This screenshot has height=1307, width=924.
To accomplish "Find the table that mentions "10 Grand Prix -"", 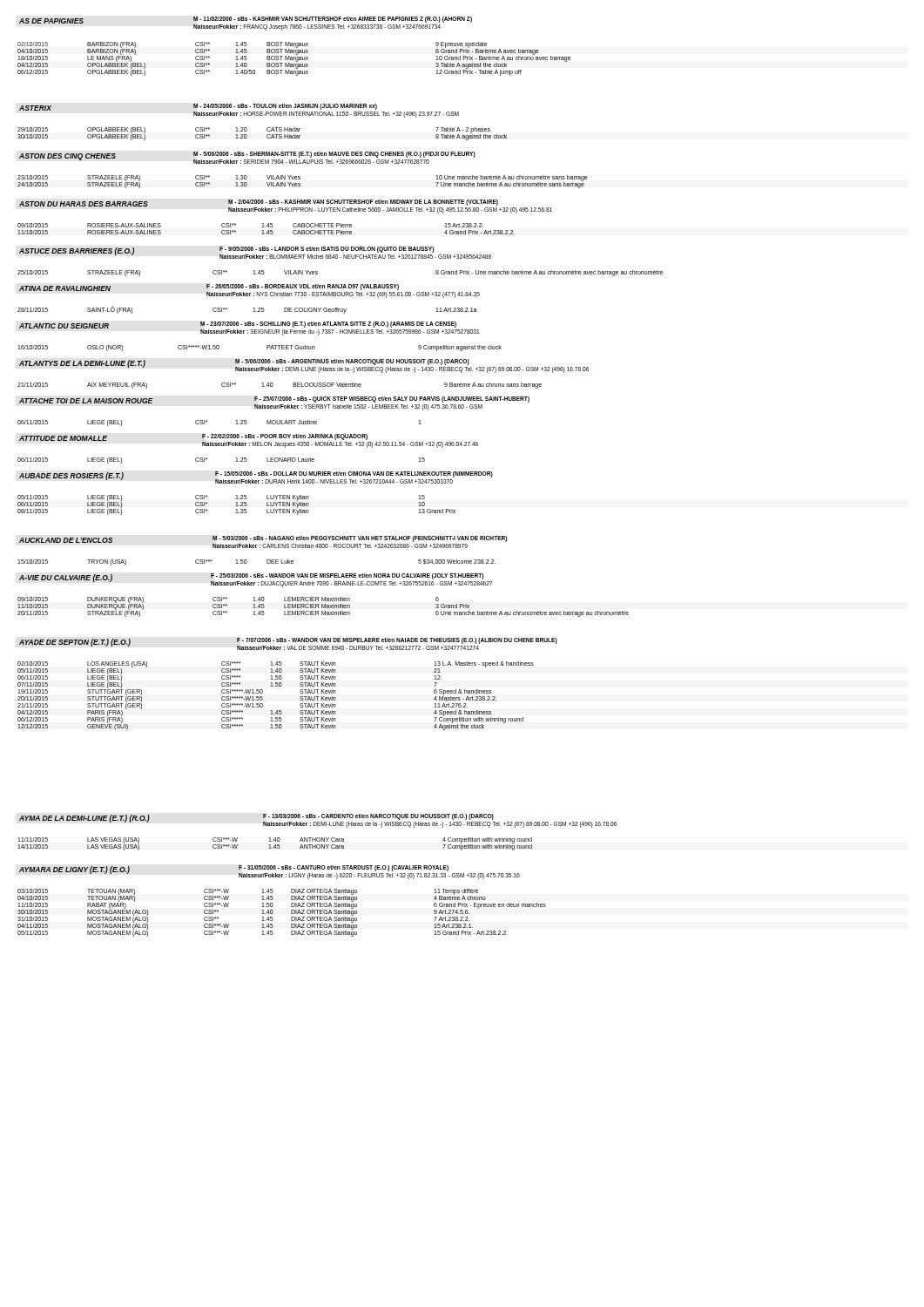I will (x=462, y=58).
